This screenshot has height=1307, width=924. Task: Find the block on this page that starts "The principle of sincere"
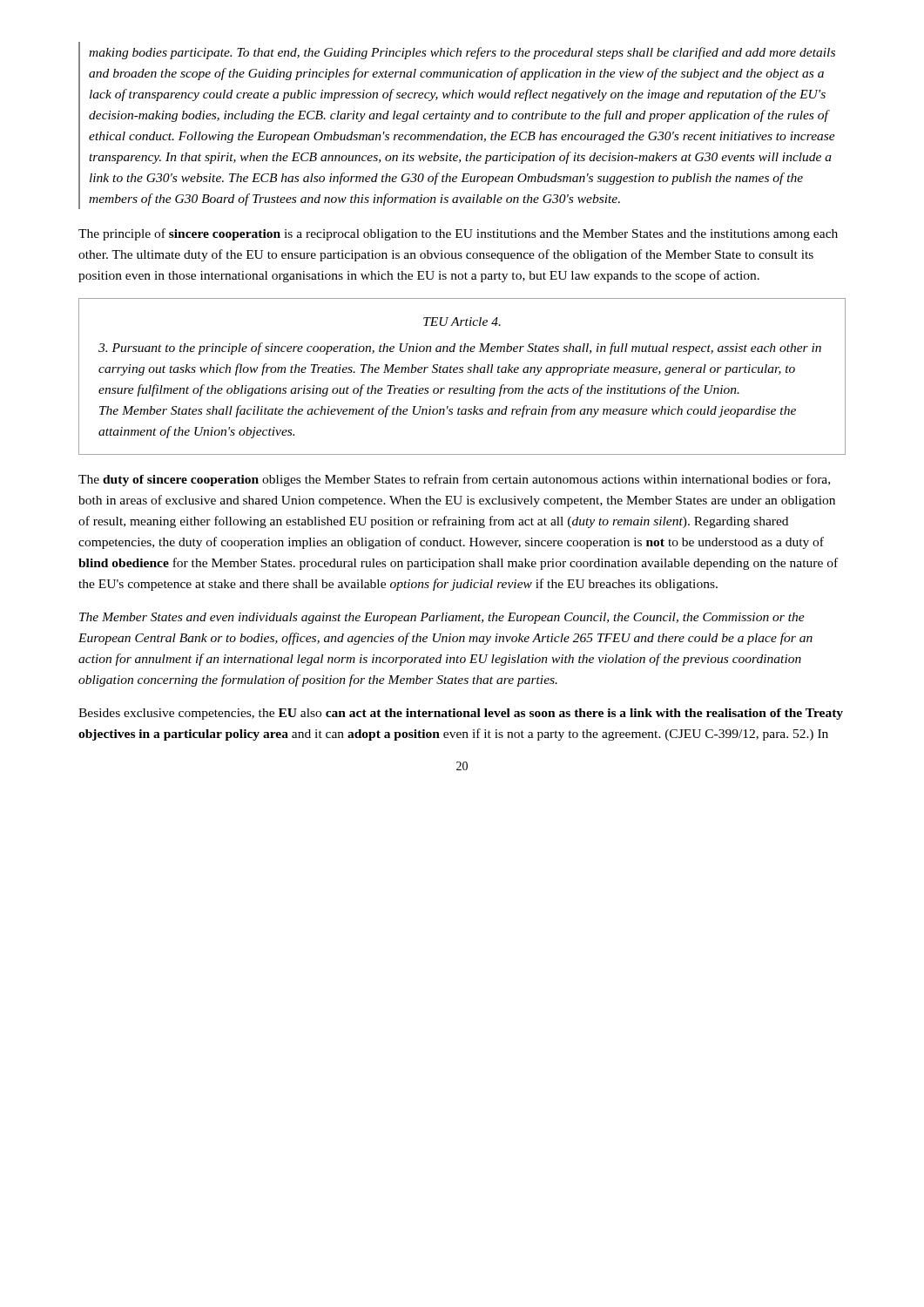pyautogui.click(x=458, y=254)
